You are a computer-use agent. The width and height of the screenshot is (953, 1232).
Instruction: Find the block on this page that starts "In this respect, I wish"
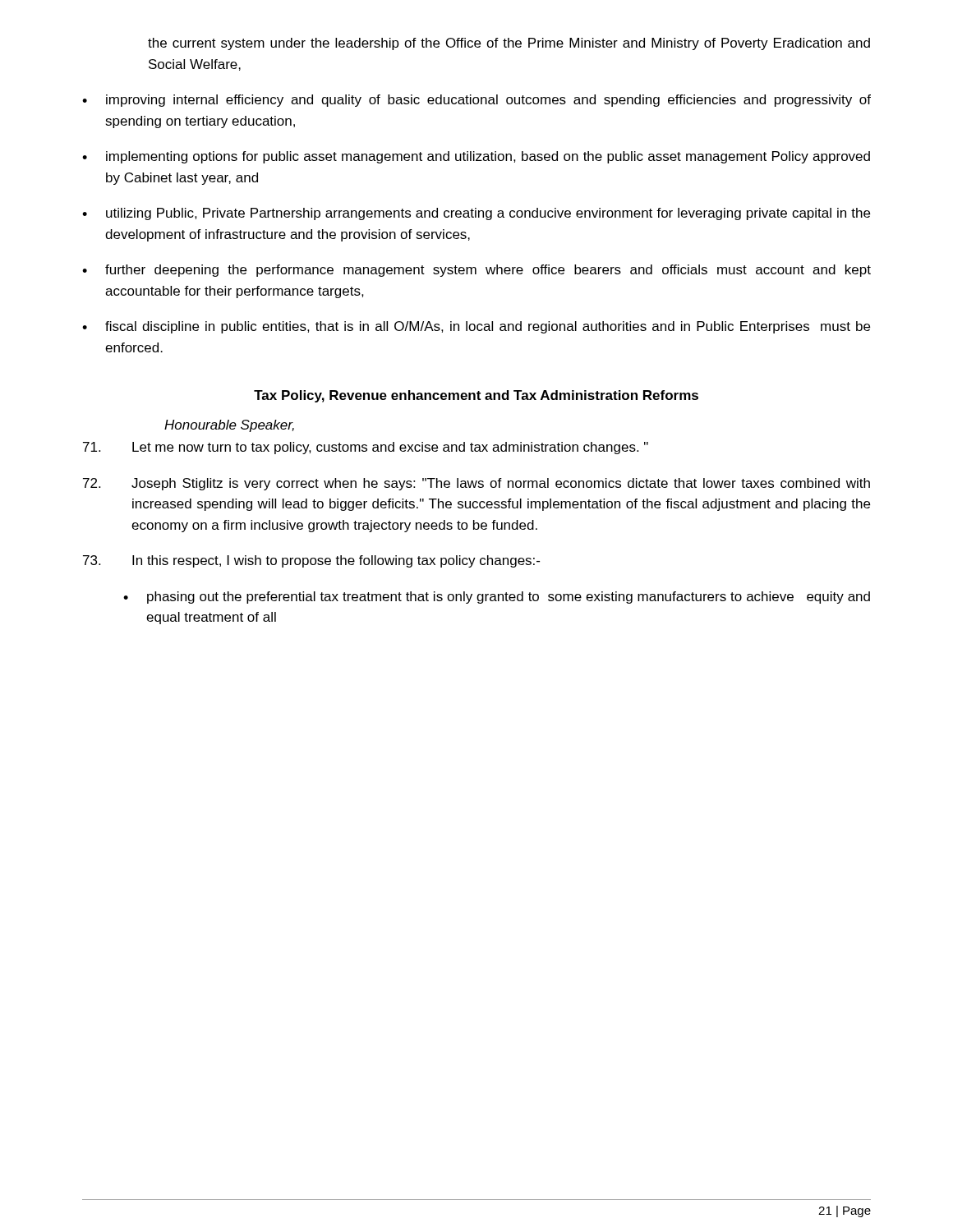(476, 561)
